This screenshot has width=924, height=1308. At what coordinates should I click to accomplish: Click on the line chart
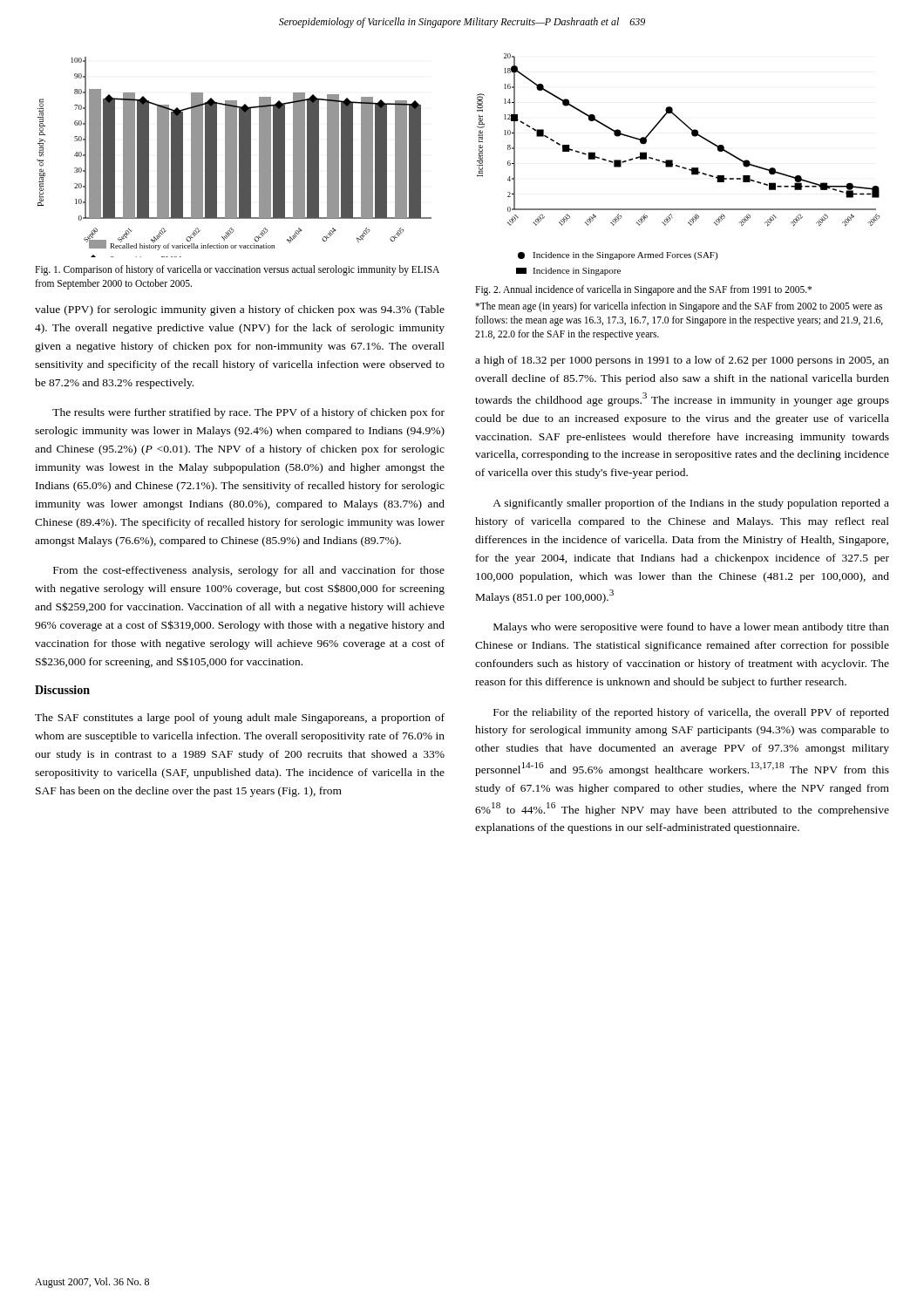point(682,163)
